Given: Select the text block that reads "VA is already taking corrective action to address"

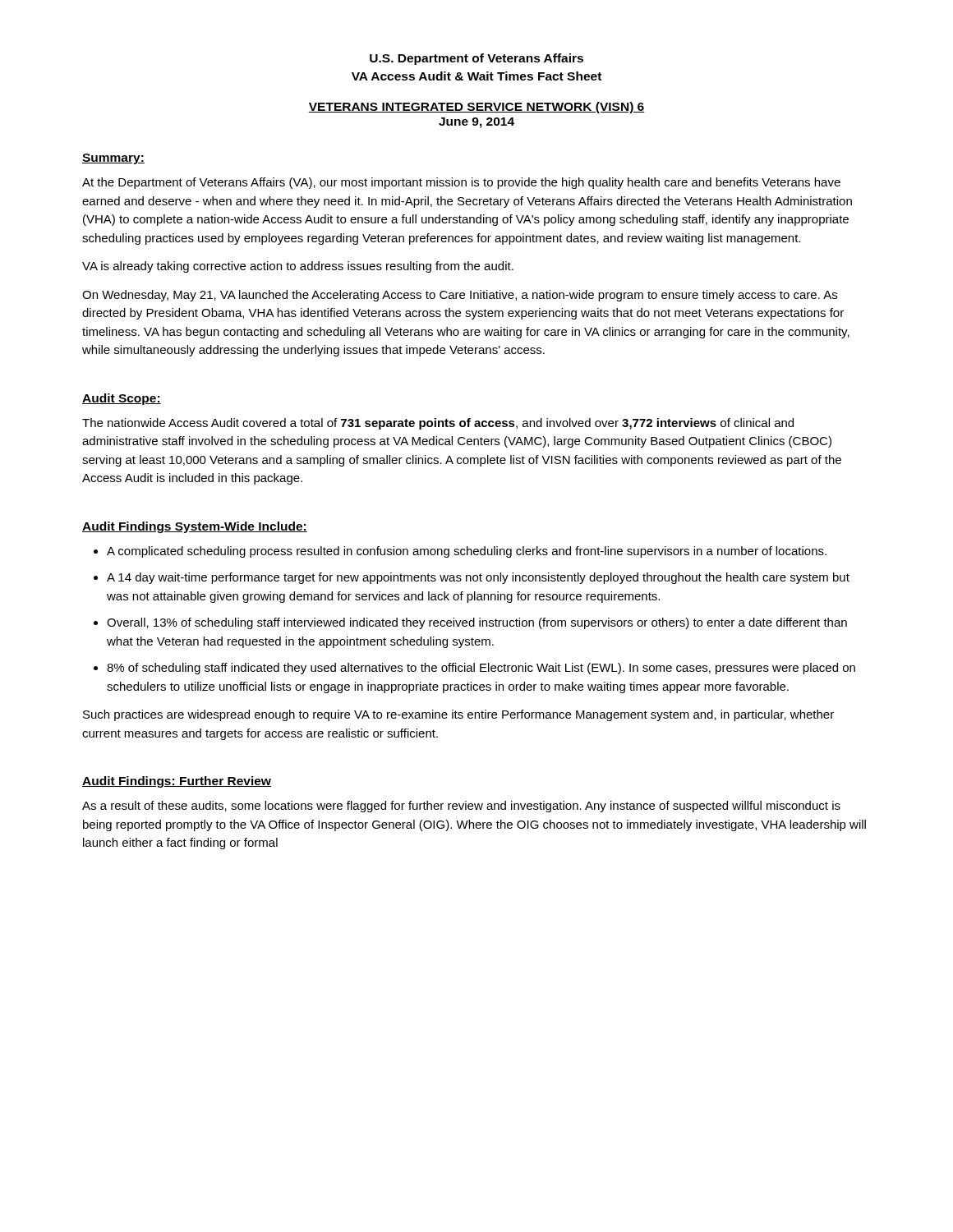Looking at the screenshot, I should tap(298, 266).
